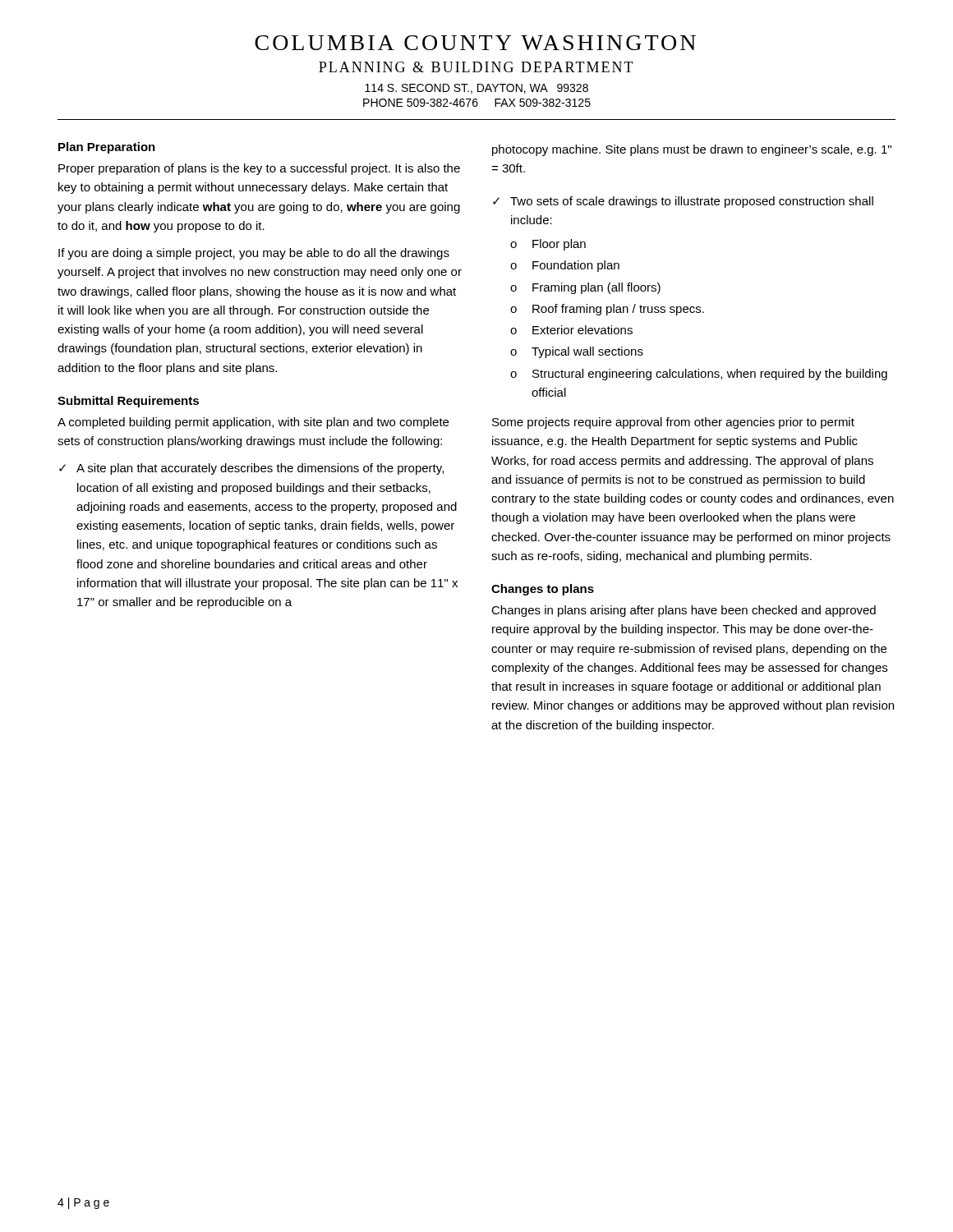Image resolution: width=953 pixels, height=1232 pixels.
Task: Click the passage that begins "oRoof framing plan /"
Action: point(607,308)
